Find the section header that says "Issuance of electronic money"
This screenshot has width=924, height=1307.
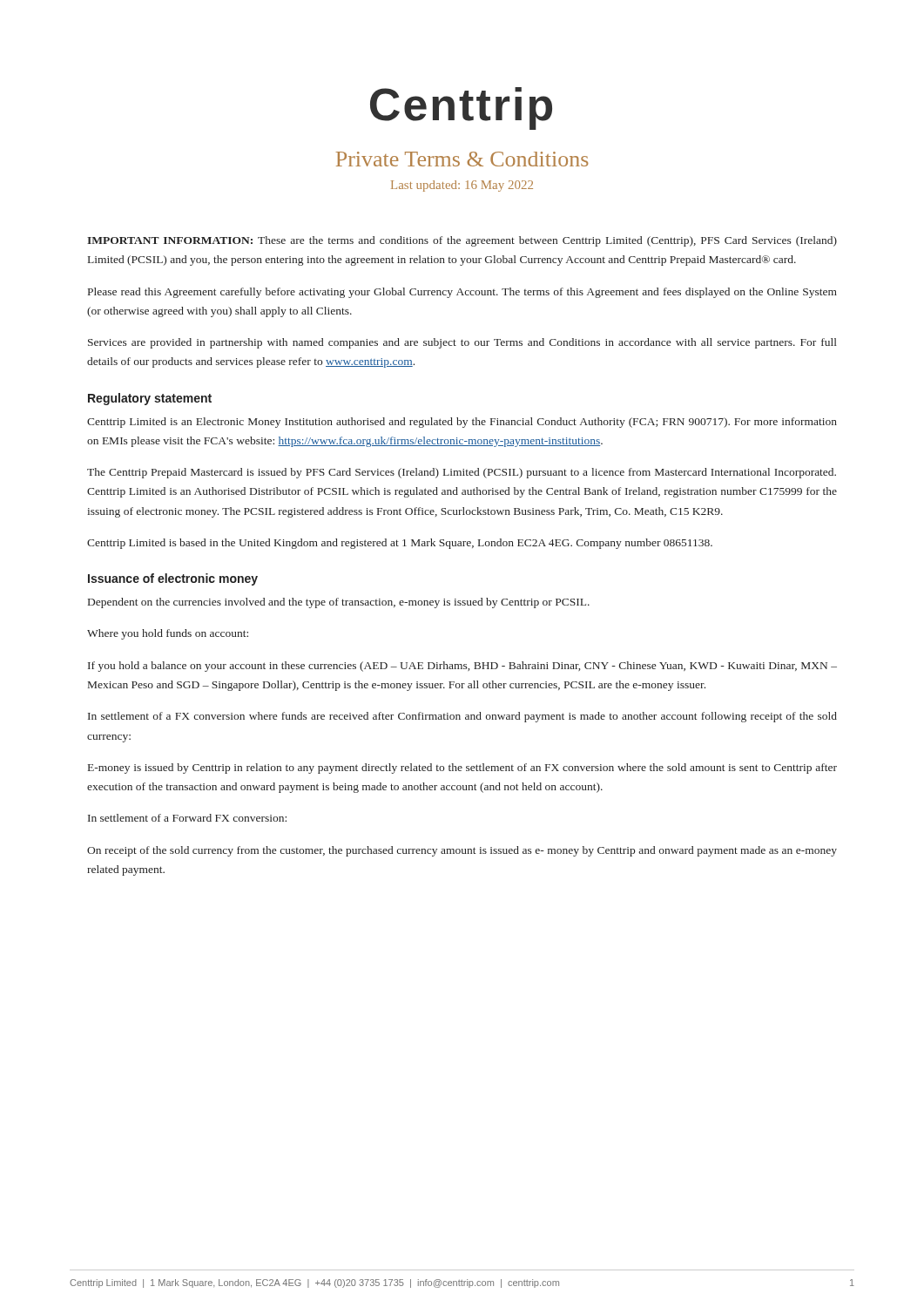pyautogui.click(x=173, y=579)
